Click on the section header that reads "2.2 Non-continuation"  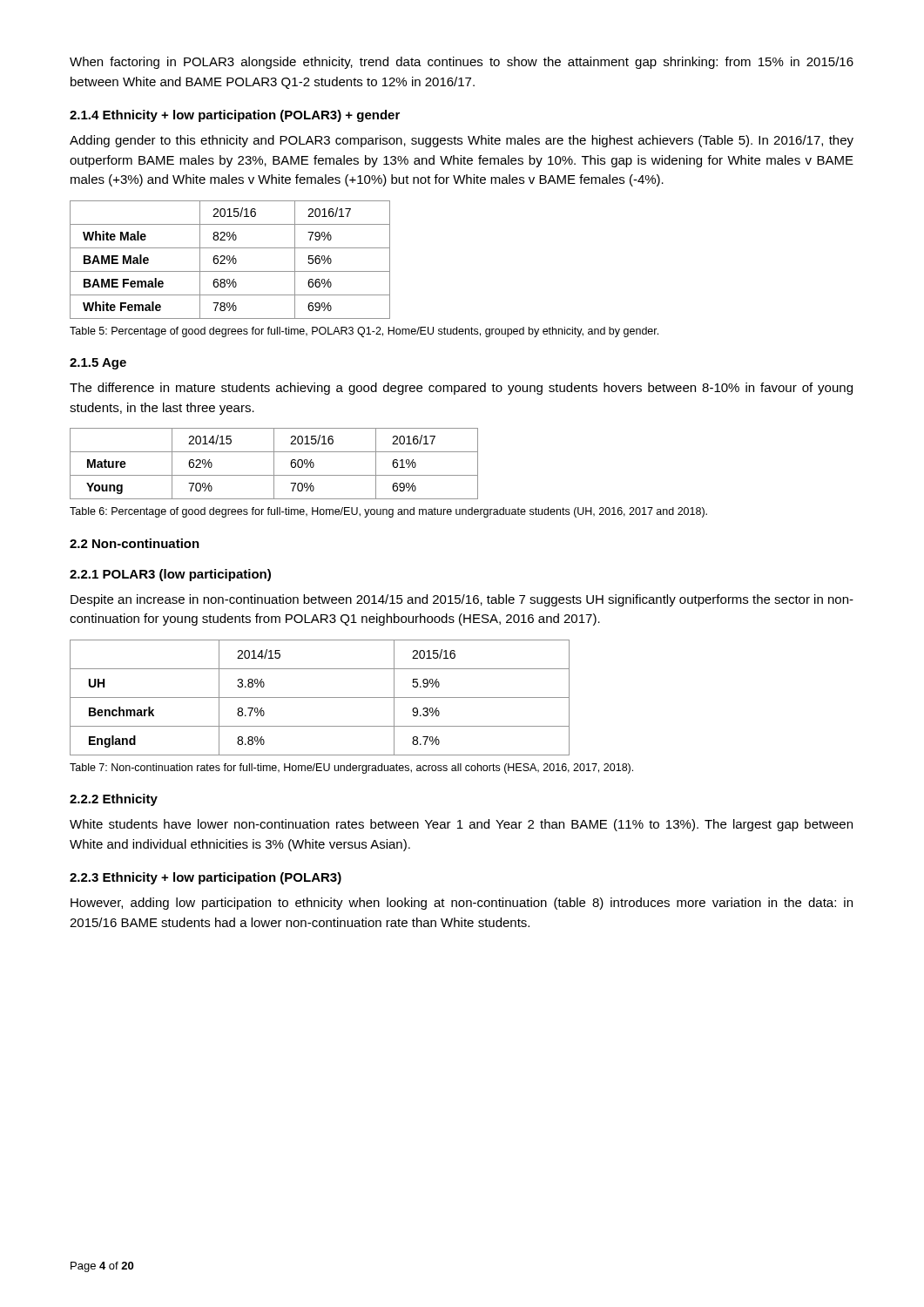[x=135, y=543]
